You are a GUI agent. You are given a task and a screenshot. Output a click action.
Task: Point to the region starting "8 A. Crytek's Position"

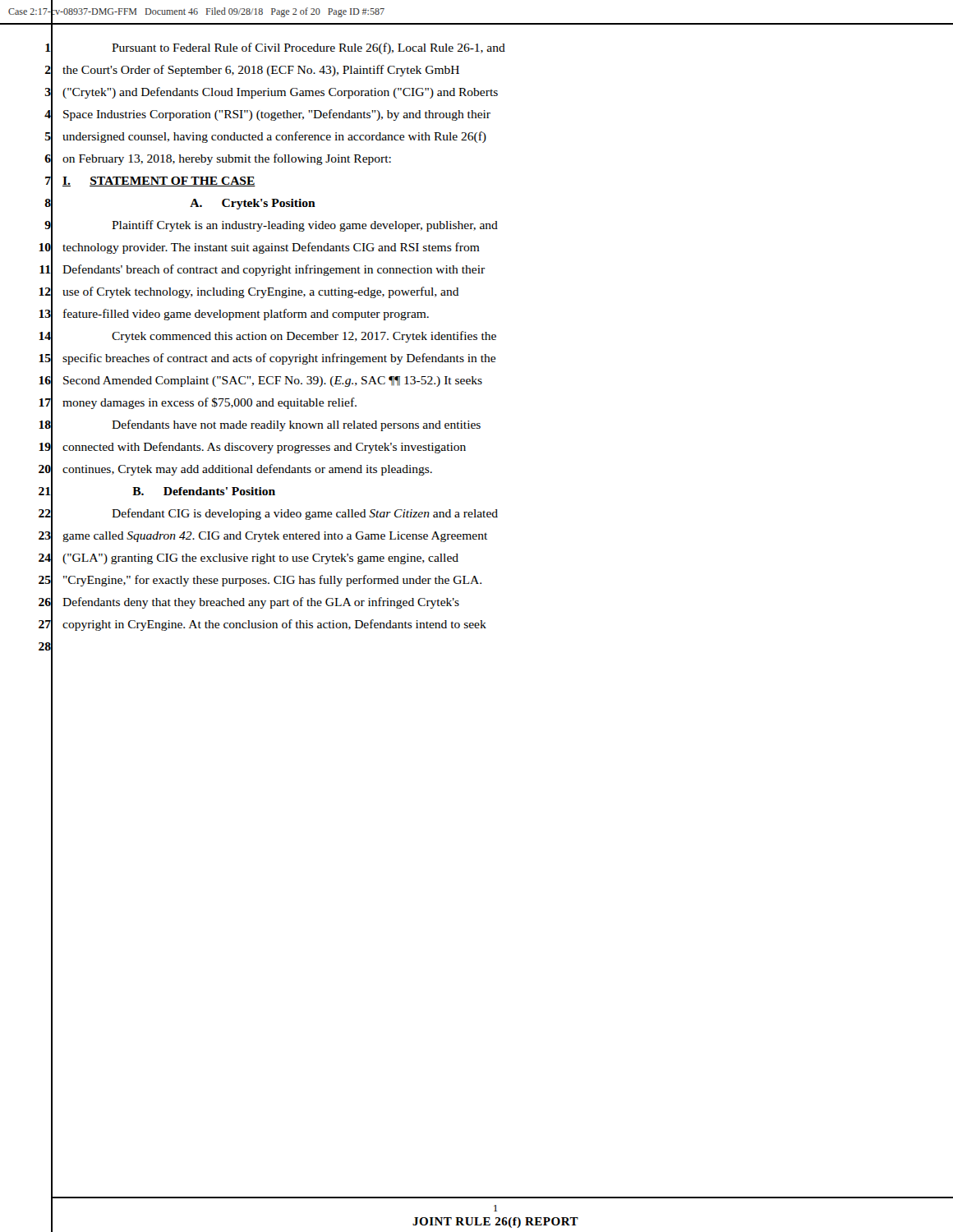click(x=48, y=203)
